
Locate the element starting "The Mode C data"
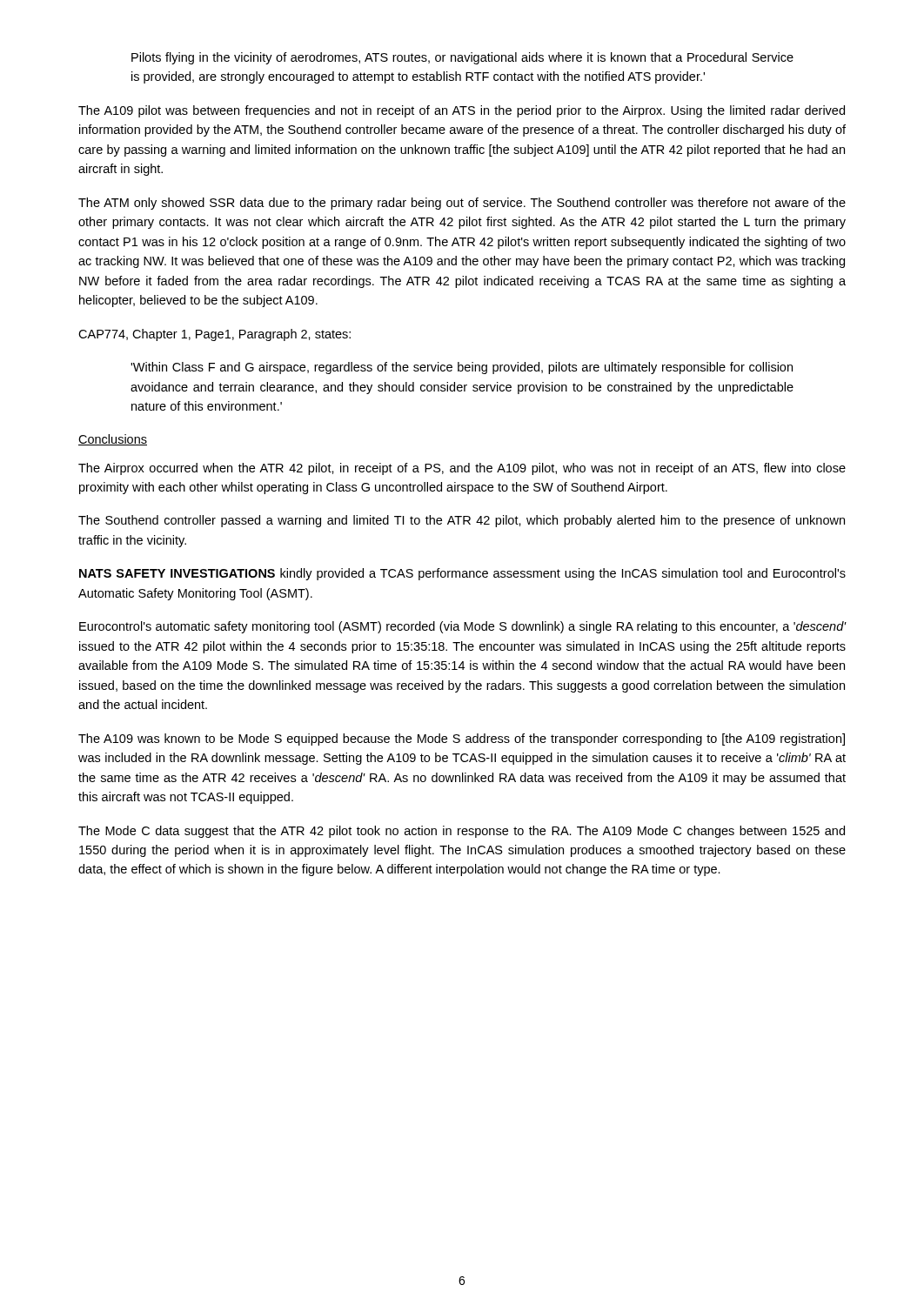click(x=462, y=850)
